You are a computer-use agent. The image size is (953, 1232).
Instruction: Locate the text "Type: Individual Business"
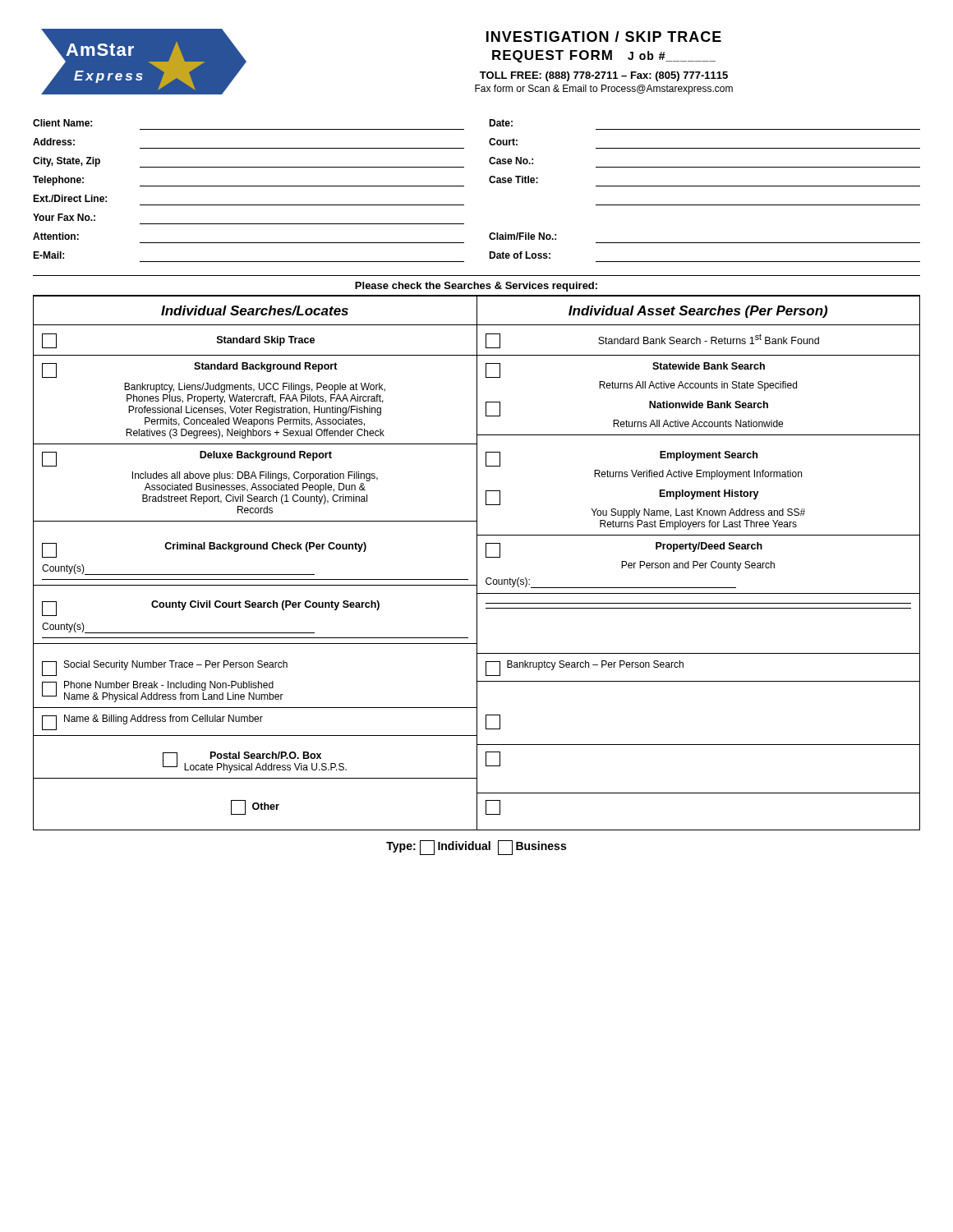click(x=476, y=847)
